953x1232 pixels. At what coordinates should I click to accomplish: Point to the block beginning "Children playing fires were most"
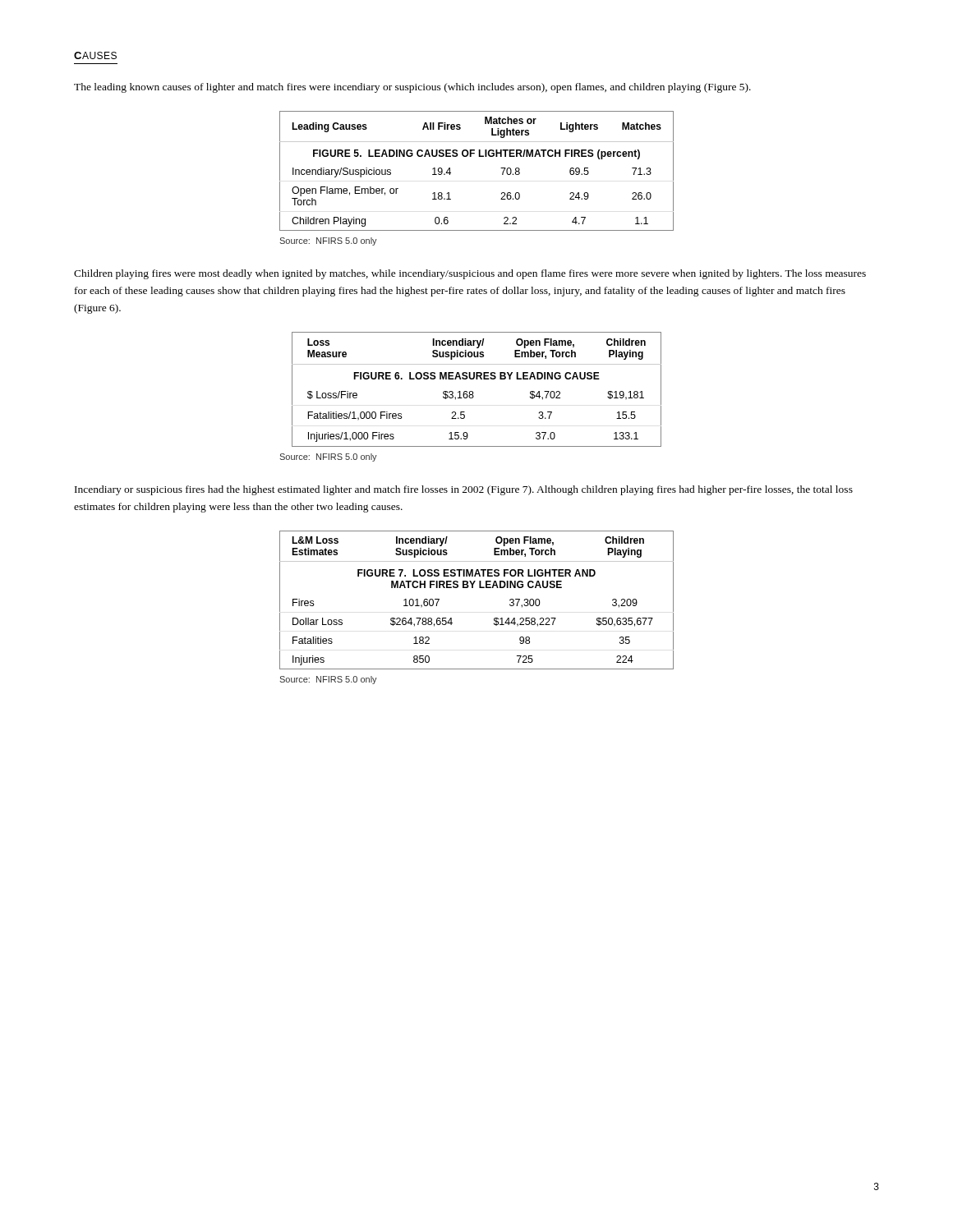point(470,290)
